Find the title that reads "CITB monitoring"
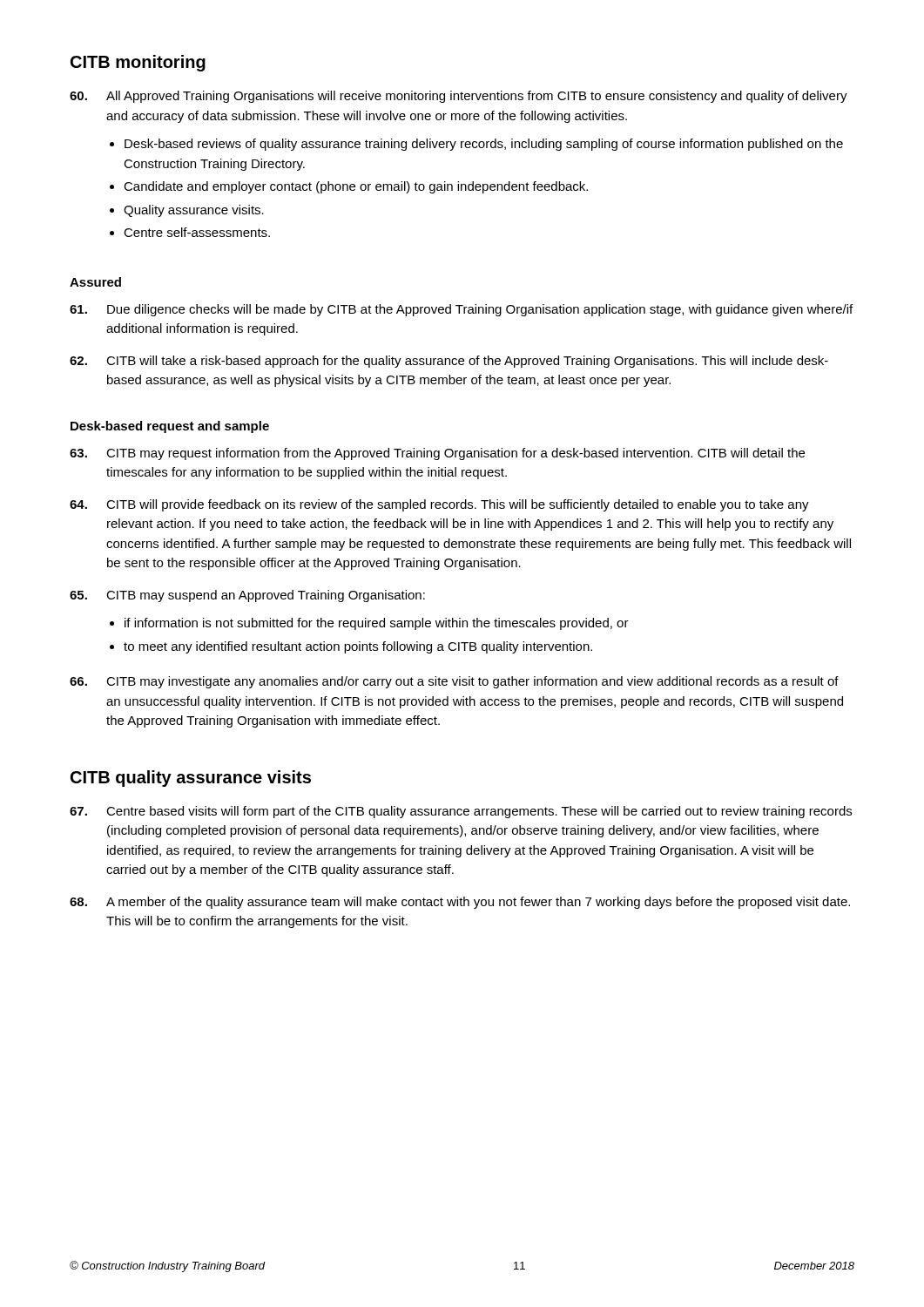The height and width of the screenshot is (1307, 924). point(138,62)
